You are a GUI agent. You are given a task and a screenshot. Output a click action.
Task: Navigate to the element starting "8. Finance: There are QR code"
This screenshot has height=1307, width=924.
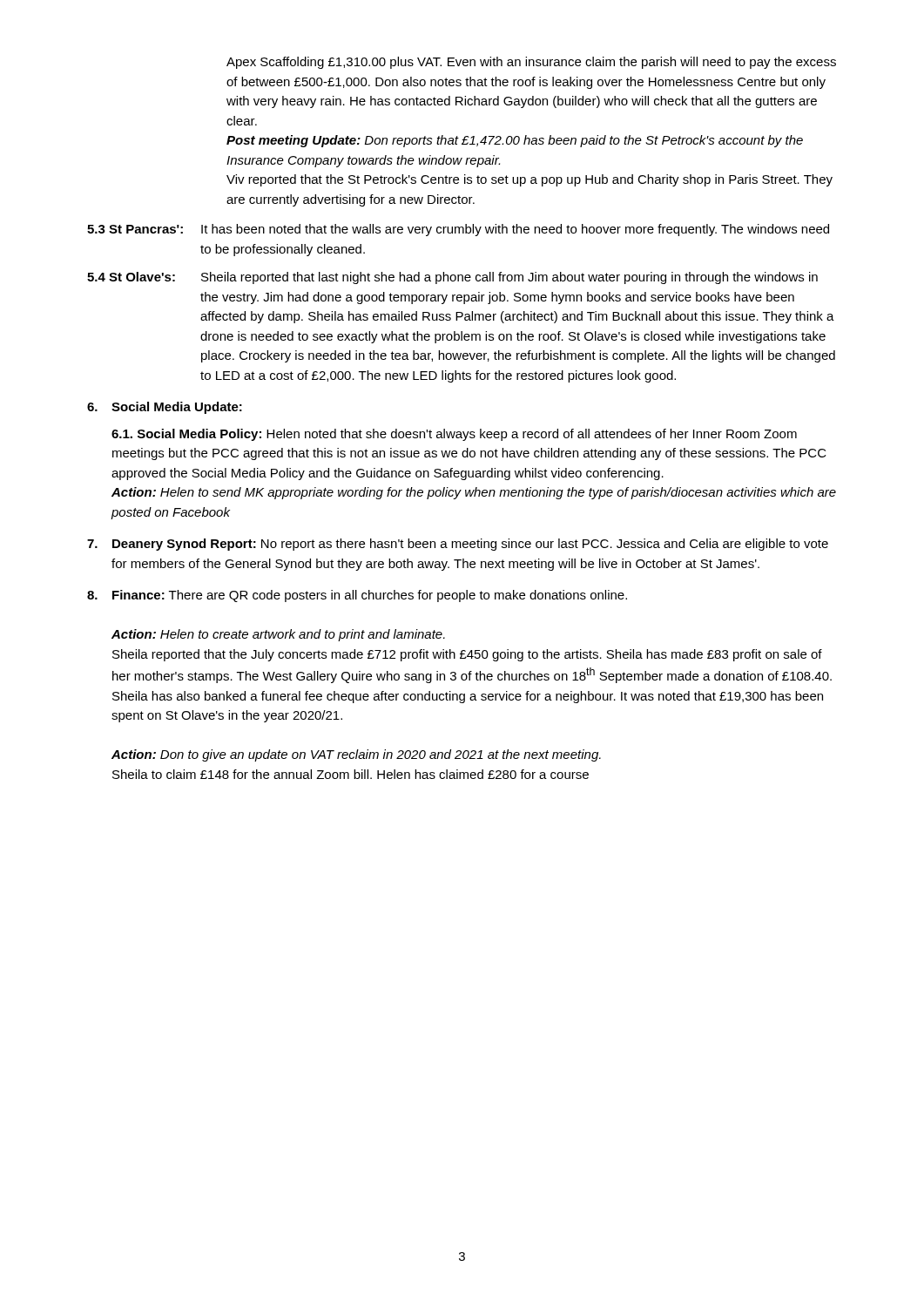pyautogui.click(x=462, y=685)
